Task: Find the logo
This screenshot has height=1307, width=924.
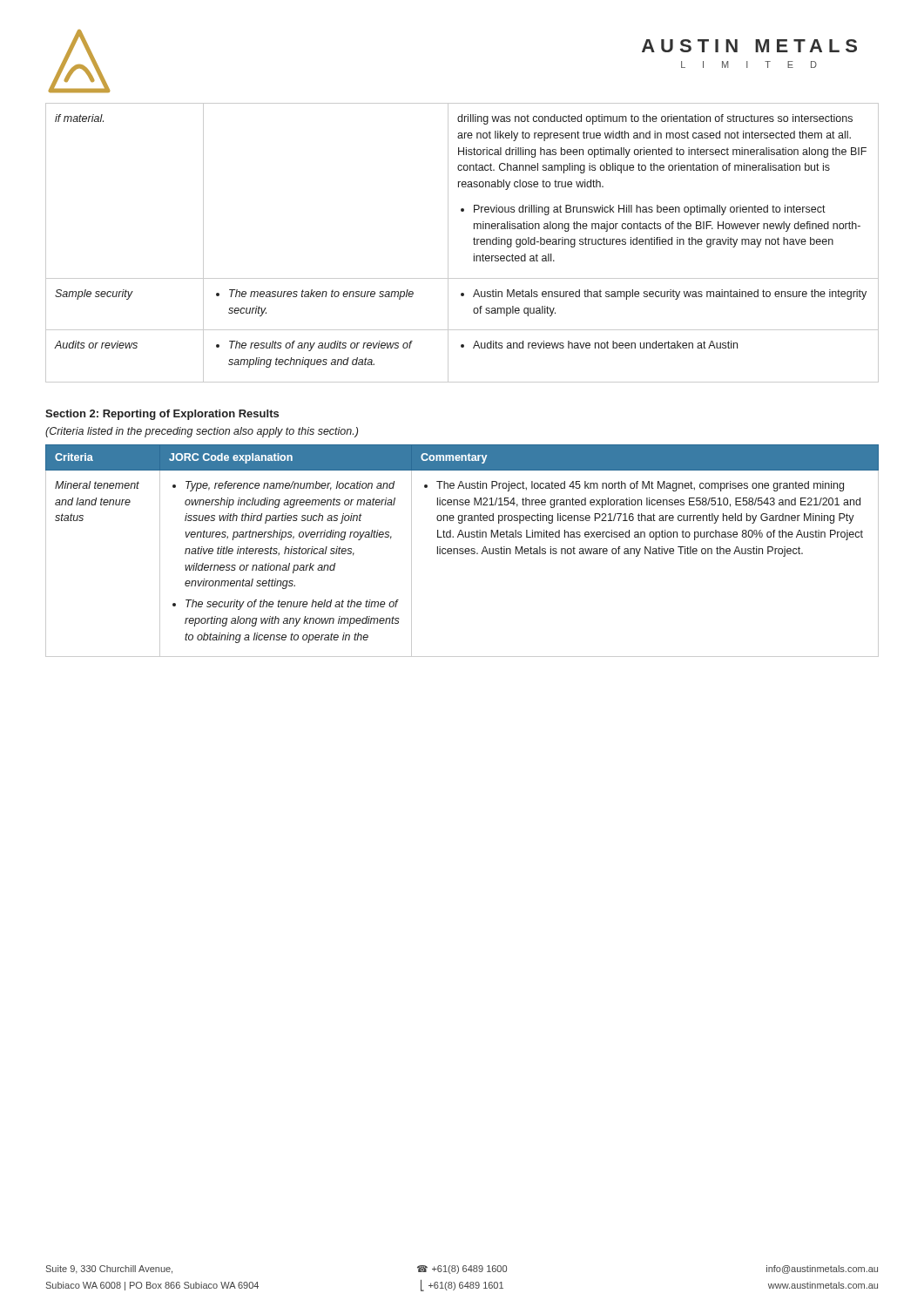Action: (79, 63)
